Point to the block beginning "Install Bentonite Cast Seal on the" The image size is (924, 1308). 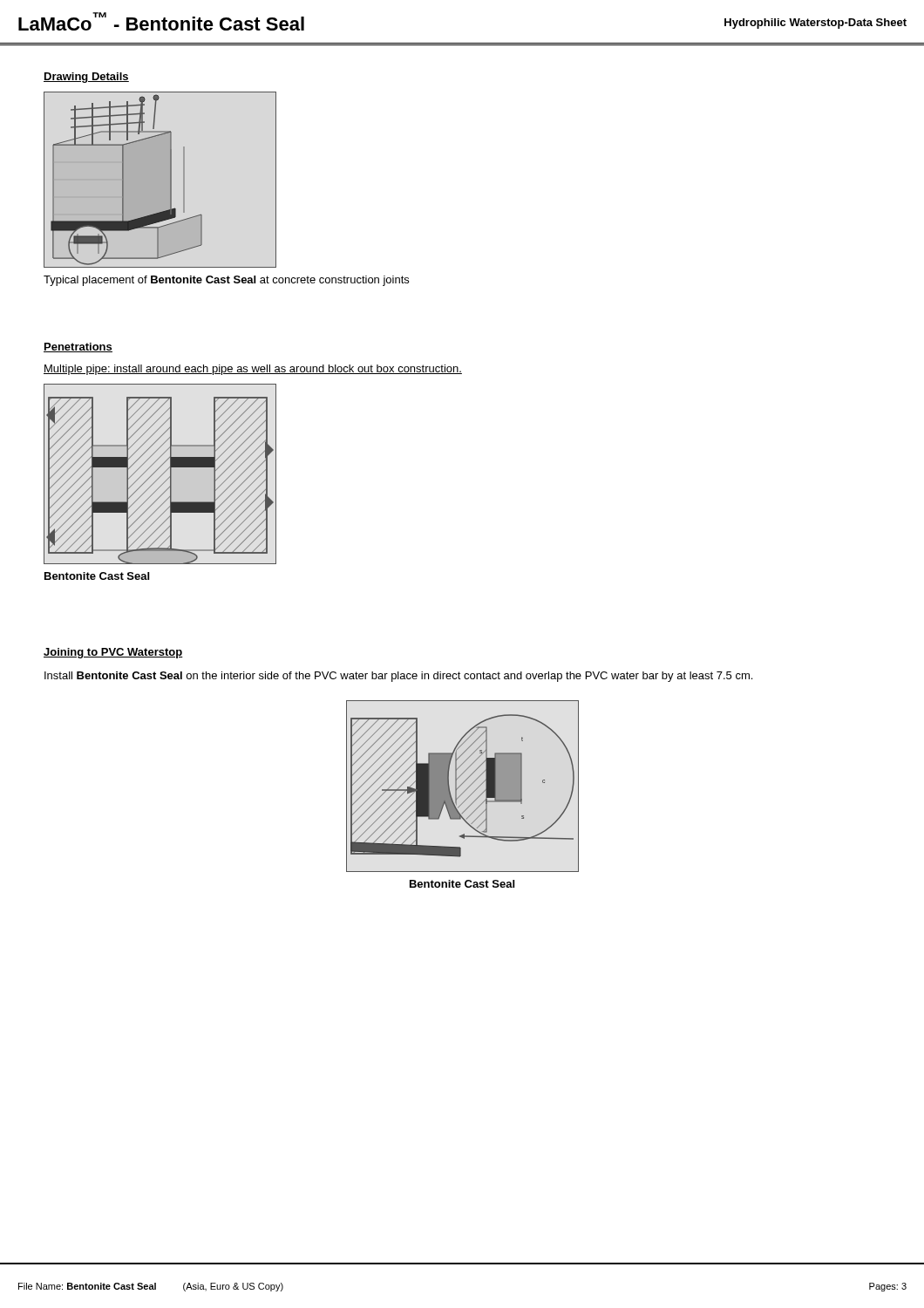click(x=399, y=675)
